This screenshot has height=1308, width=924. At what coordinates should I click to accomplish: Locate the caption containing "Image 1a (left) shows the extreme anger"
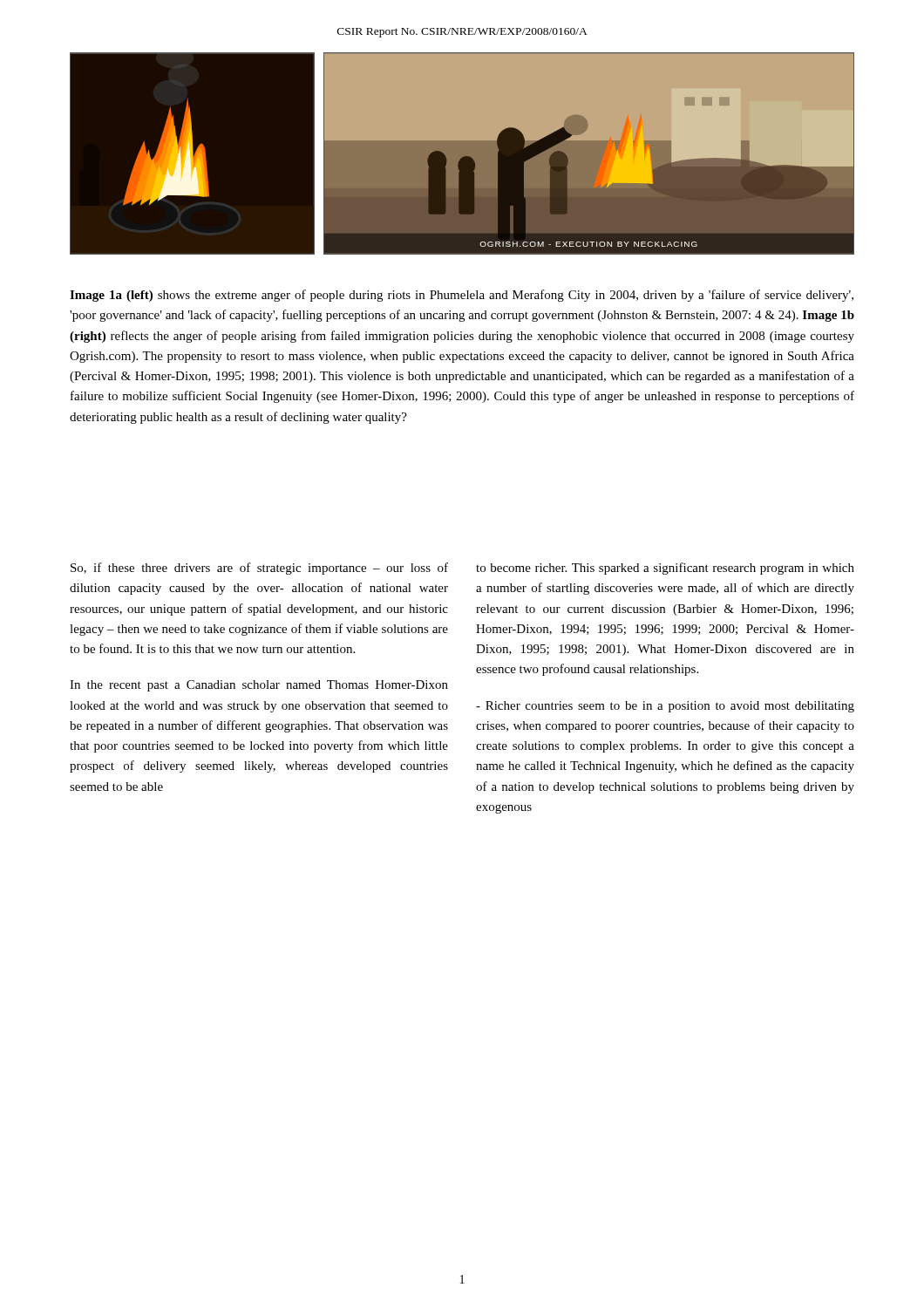tap(462, 356)
